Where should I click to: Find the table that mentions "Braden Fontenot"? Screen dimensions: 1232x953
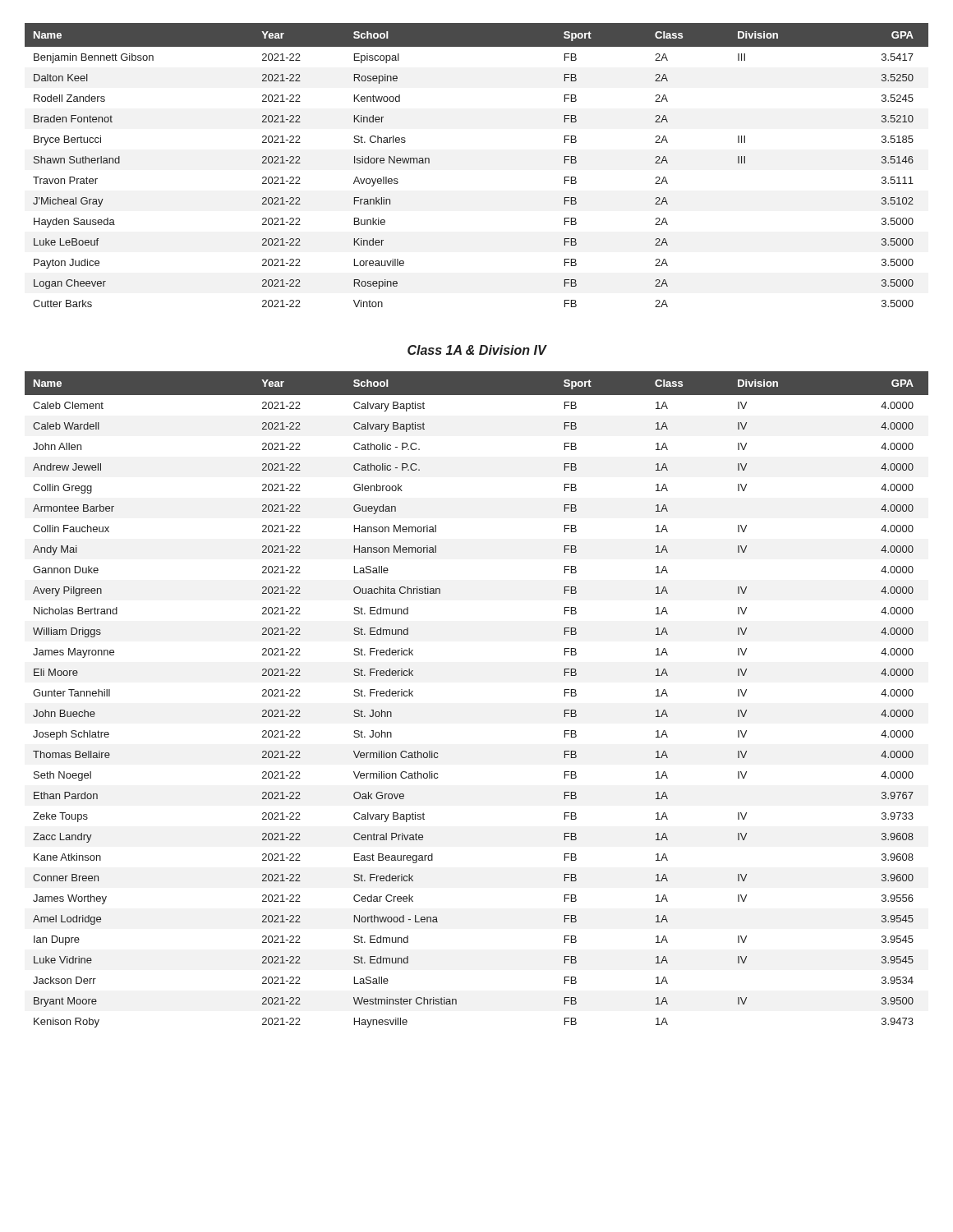pyautogui.click(x=476, y=168)
